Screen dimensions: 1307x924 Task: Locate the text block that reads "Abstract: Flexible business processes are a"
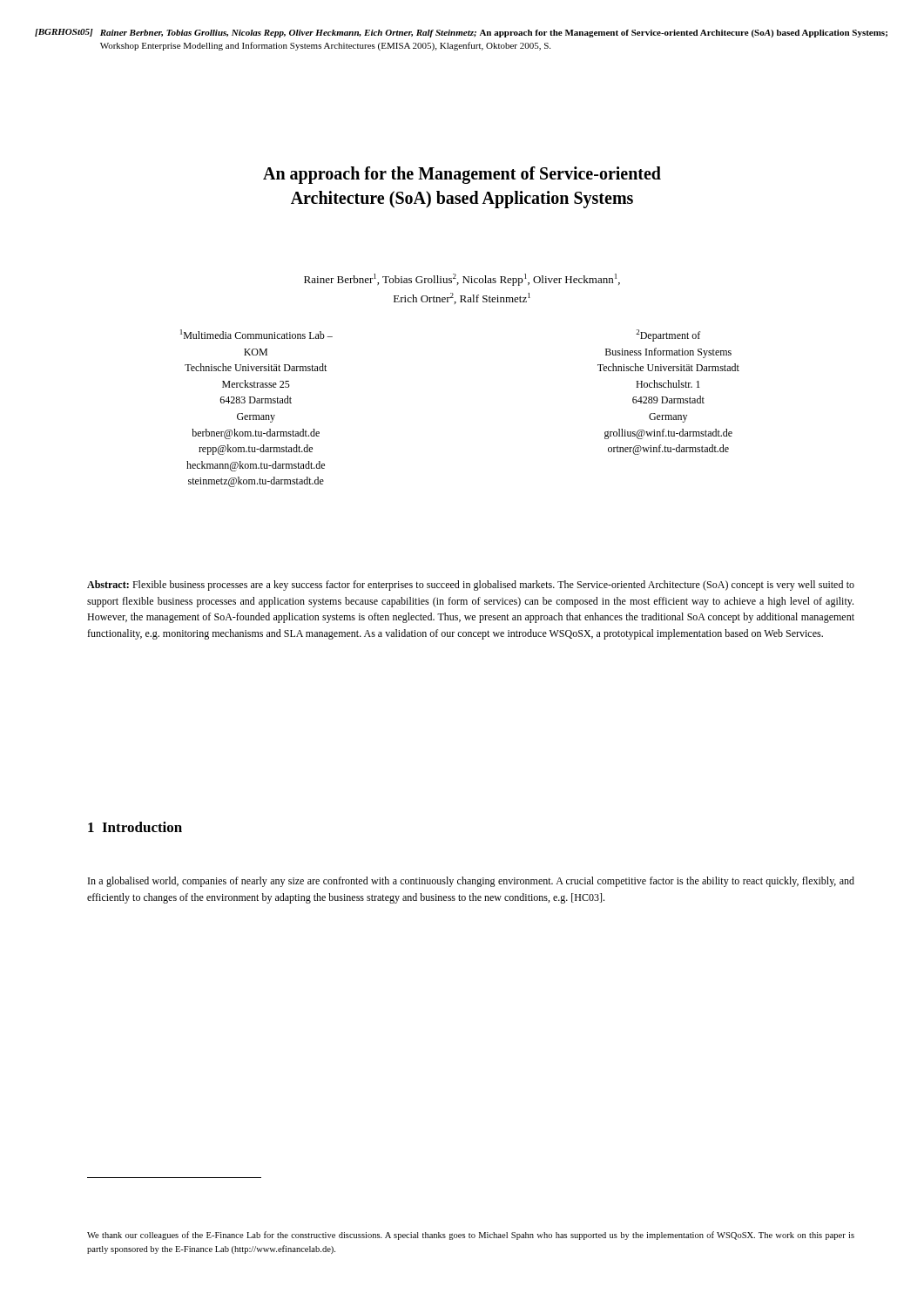tap(471, 609)
